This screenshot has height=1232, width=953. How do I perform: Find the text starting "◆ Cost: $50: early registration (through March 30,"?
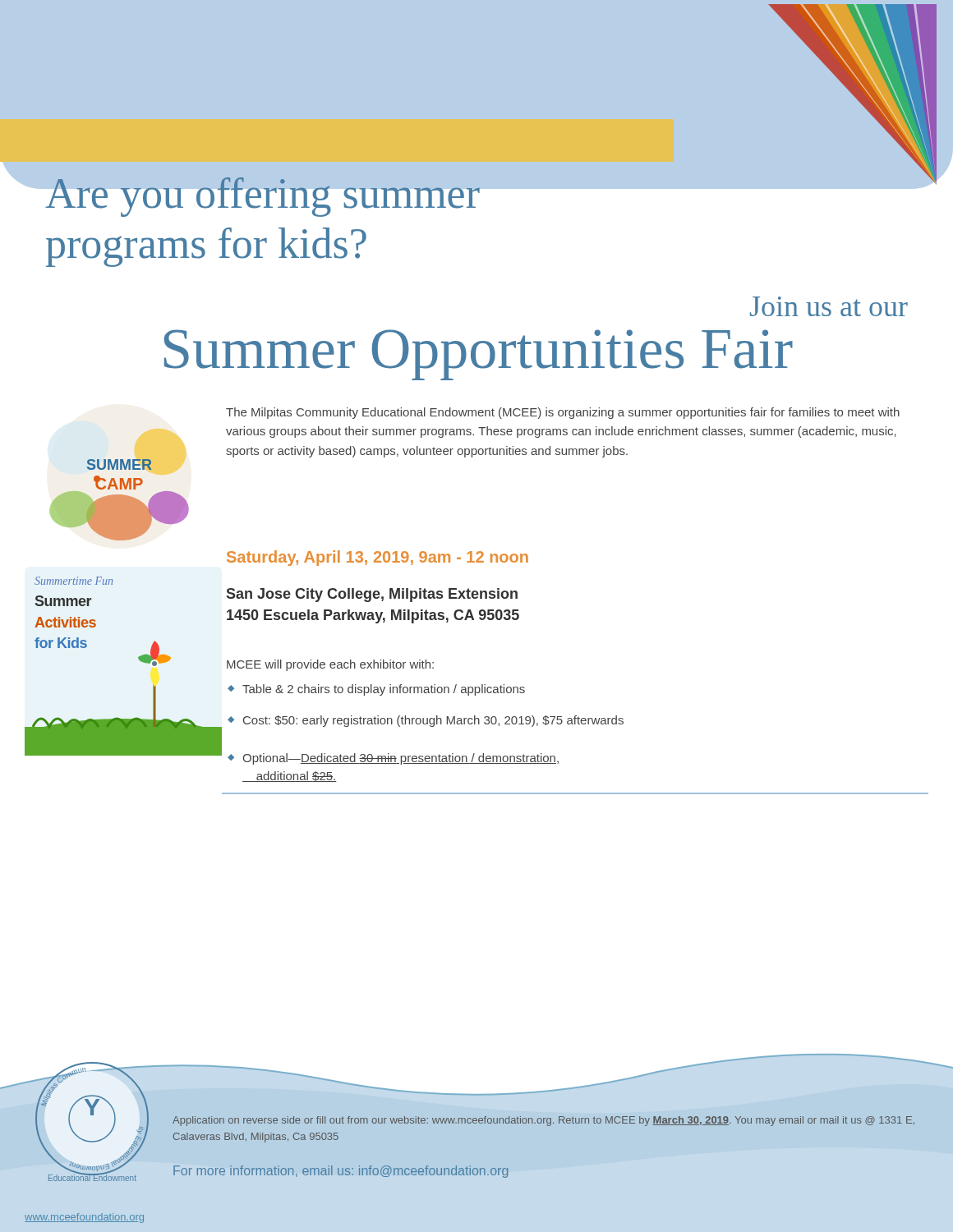573,720
